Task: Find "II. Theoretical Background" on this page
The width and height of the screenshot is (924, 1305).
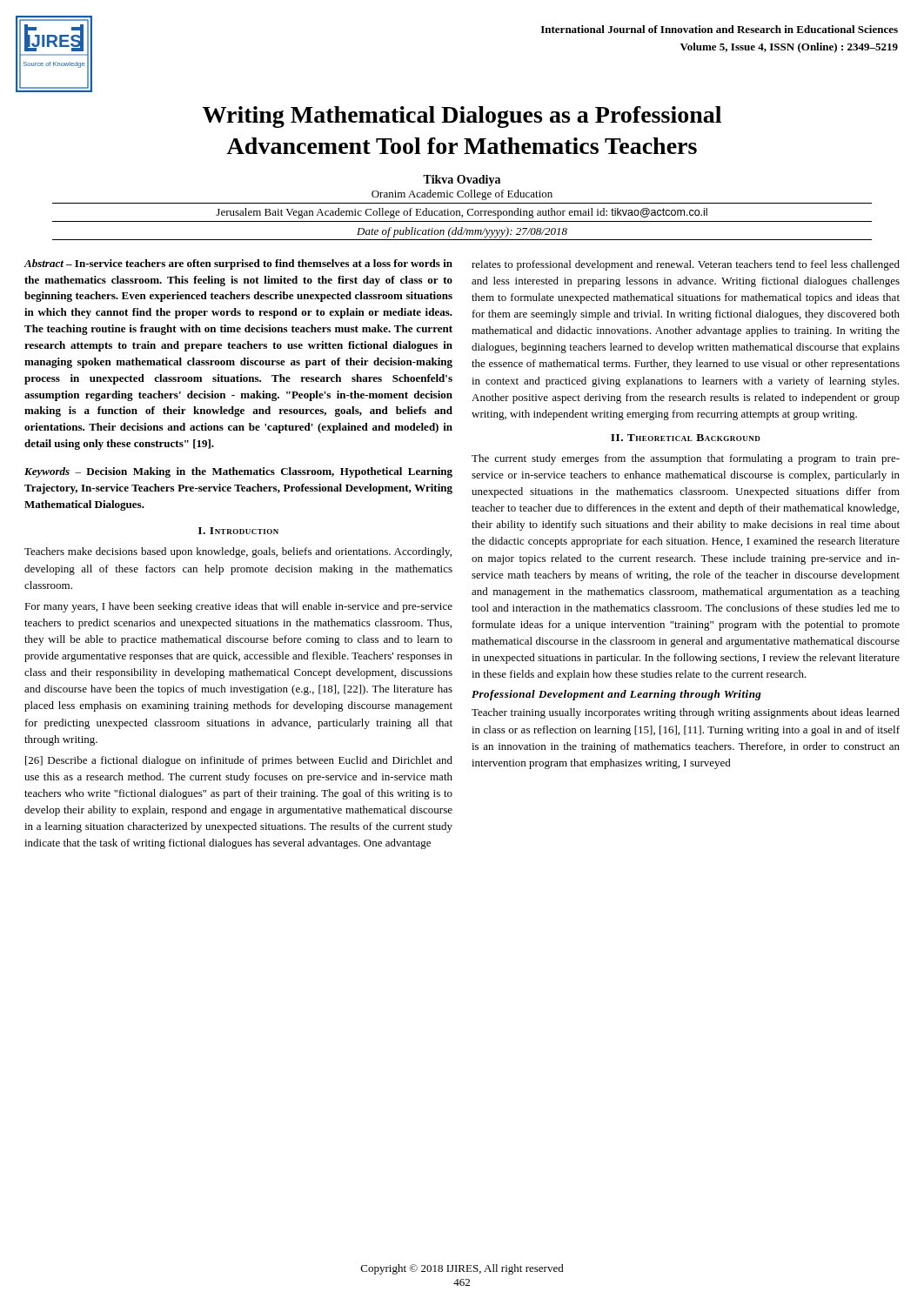Action: [686, 437]
